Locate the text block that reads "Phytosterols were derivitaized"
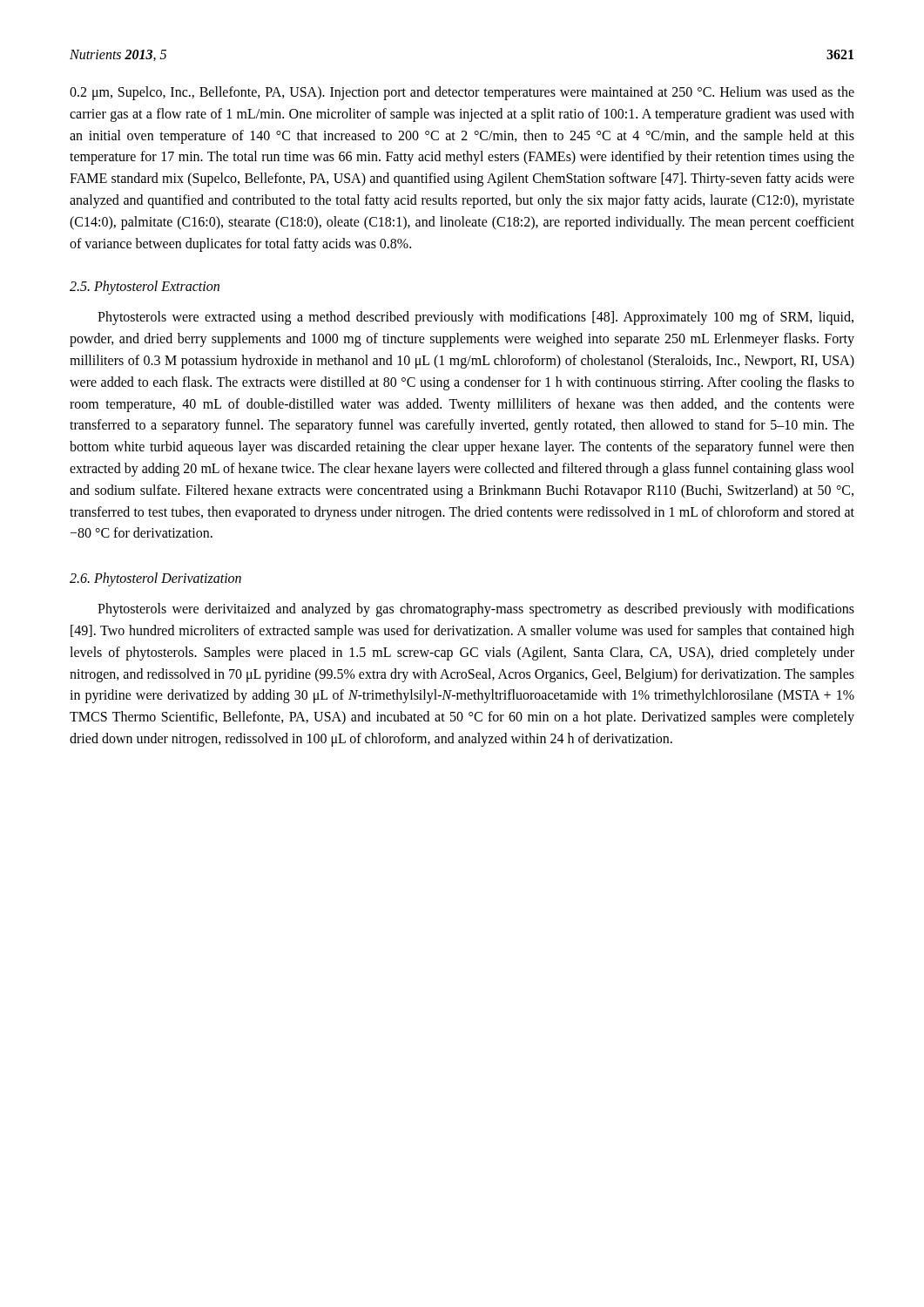The width and height of the screenshot is (924, 1307). pyautogui.click(x=462, y=674)
